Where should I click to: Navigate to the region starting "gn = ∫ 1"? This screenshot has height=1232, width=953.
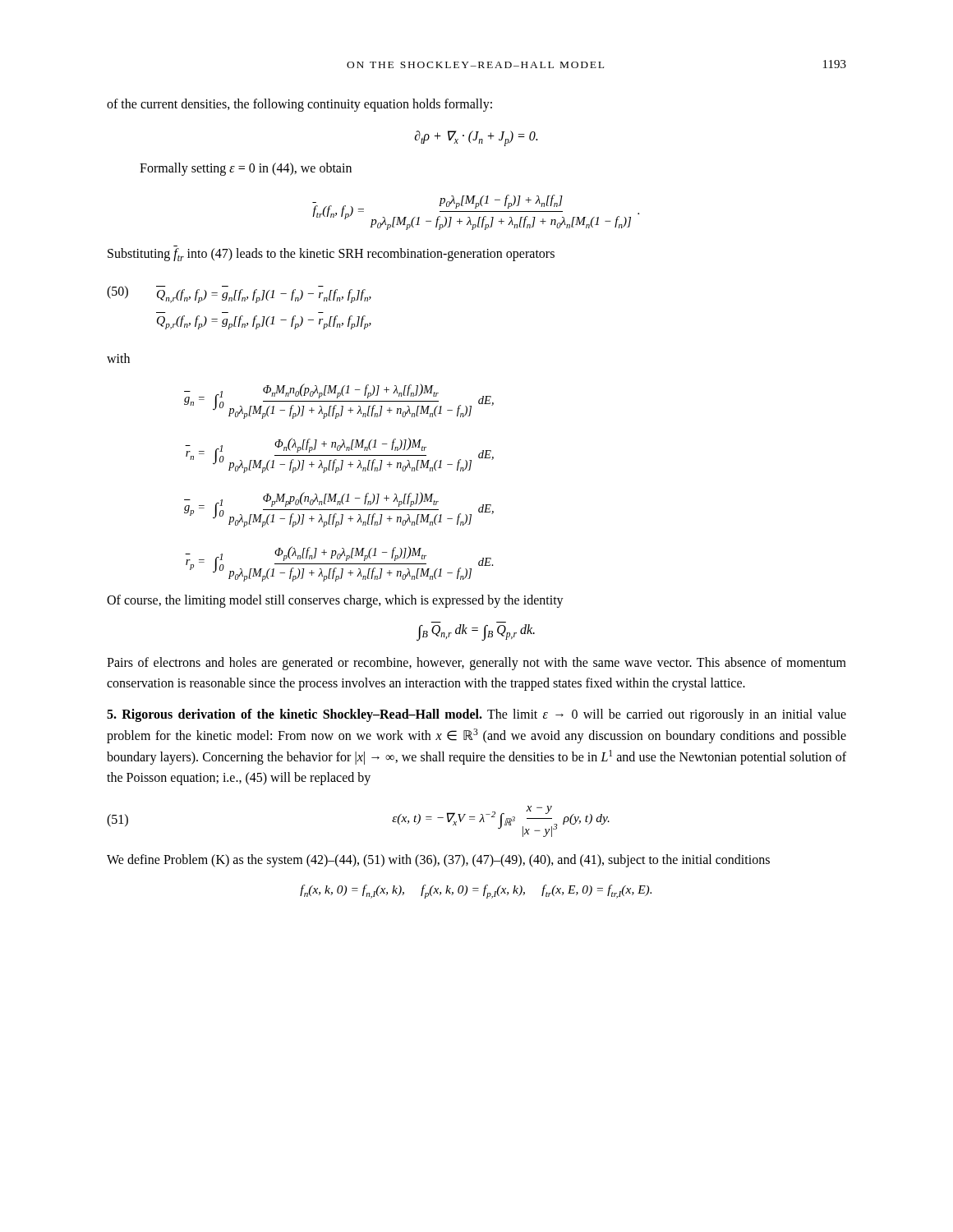pyautogui.click(x=339, y=401)
